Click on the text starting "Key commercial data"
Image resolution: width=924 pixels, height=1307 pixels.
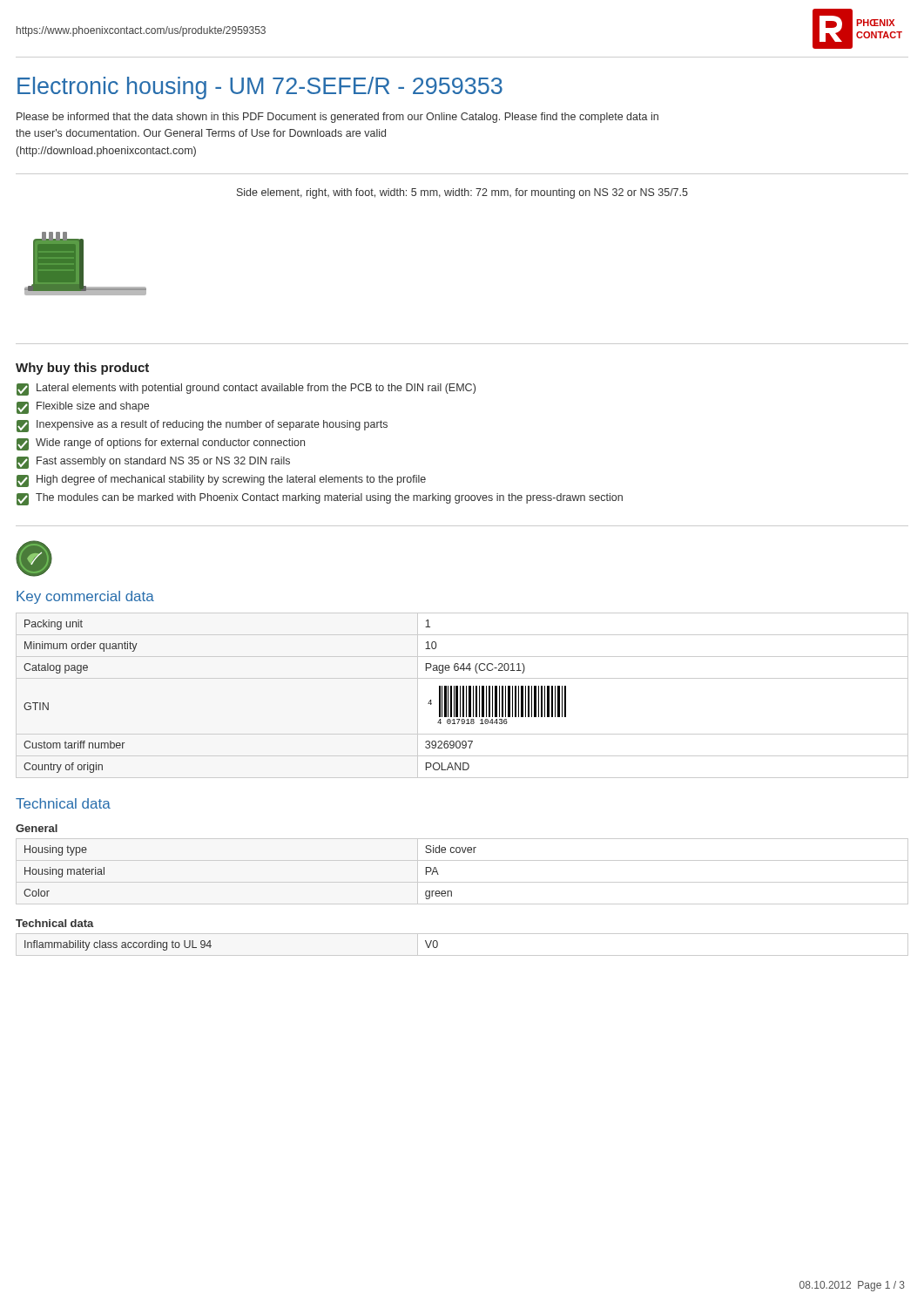pos(85,597)
